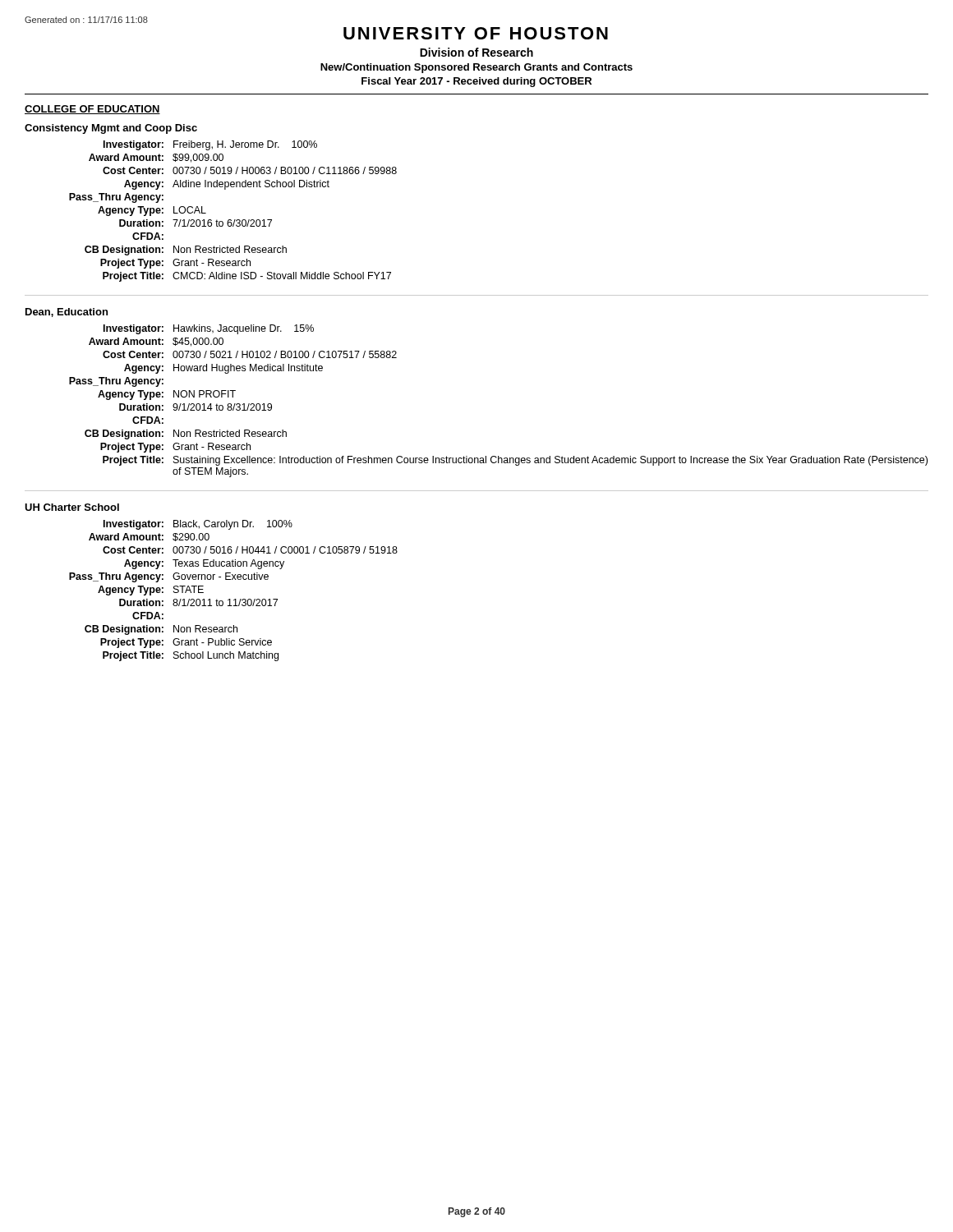Select the table that reads "Investigator: Hawkins, Jacqueline Dr."

coord(476,400)
